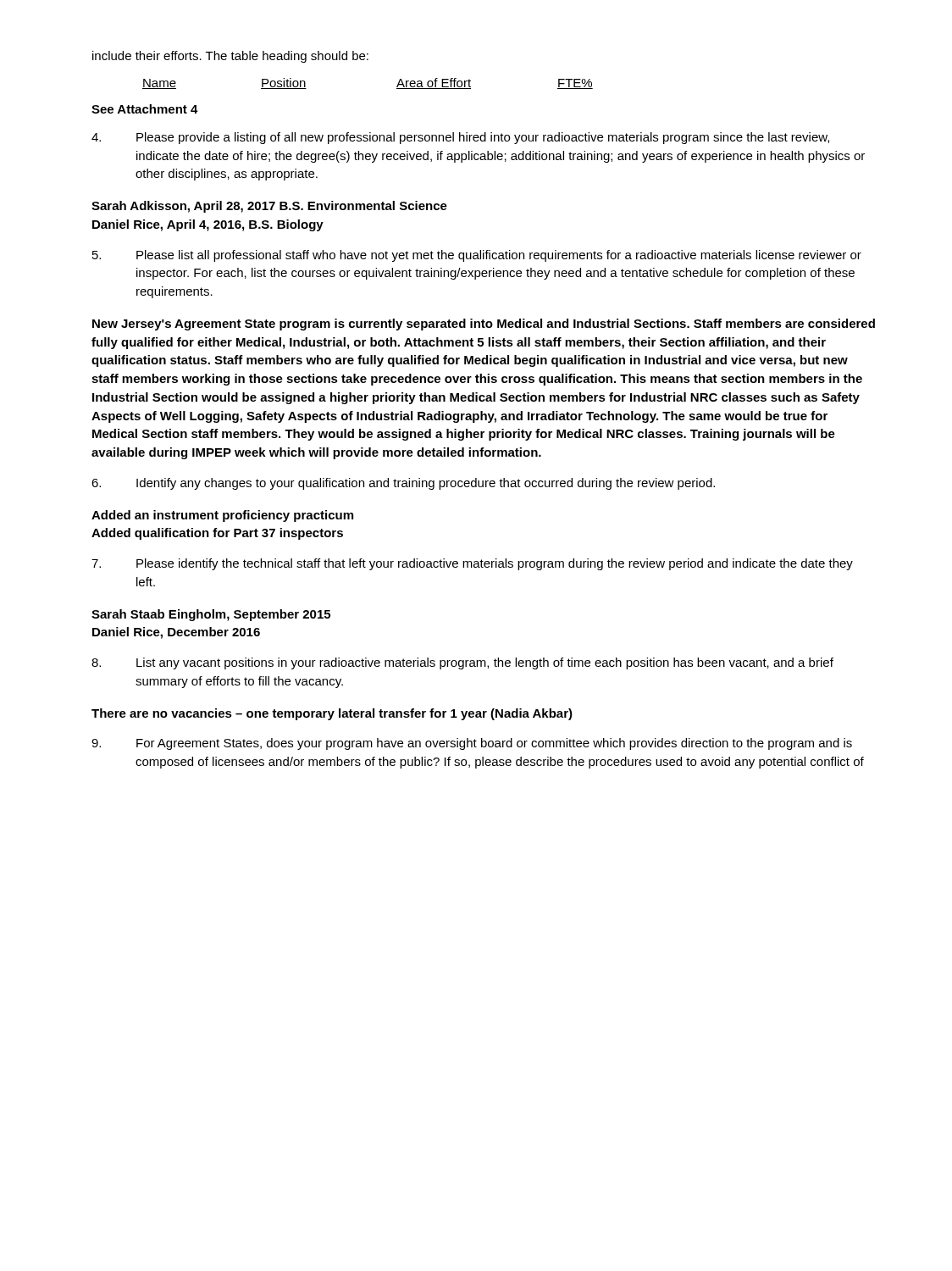952x1271 pixels.
Task: Navigate to the passage starting "Sarah Staab Eingholm, September 2015 Daniel"
Action: point(211,623)
